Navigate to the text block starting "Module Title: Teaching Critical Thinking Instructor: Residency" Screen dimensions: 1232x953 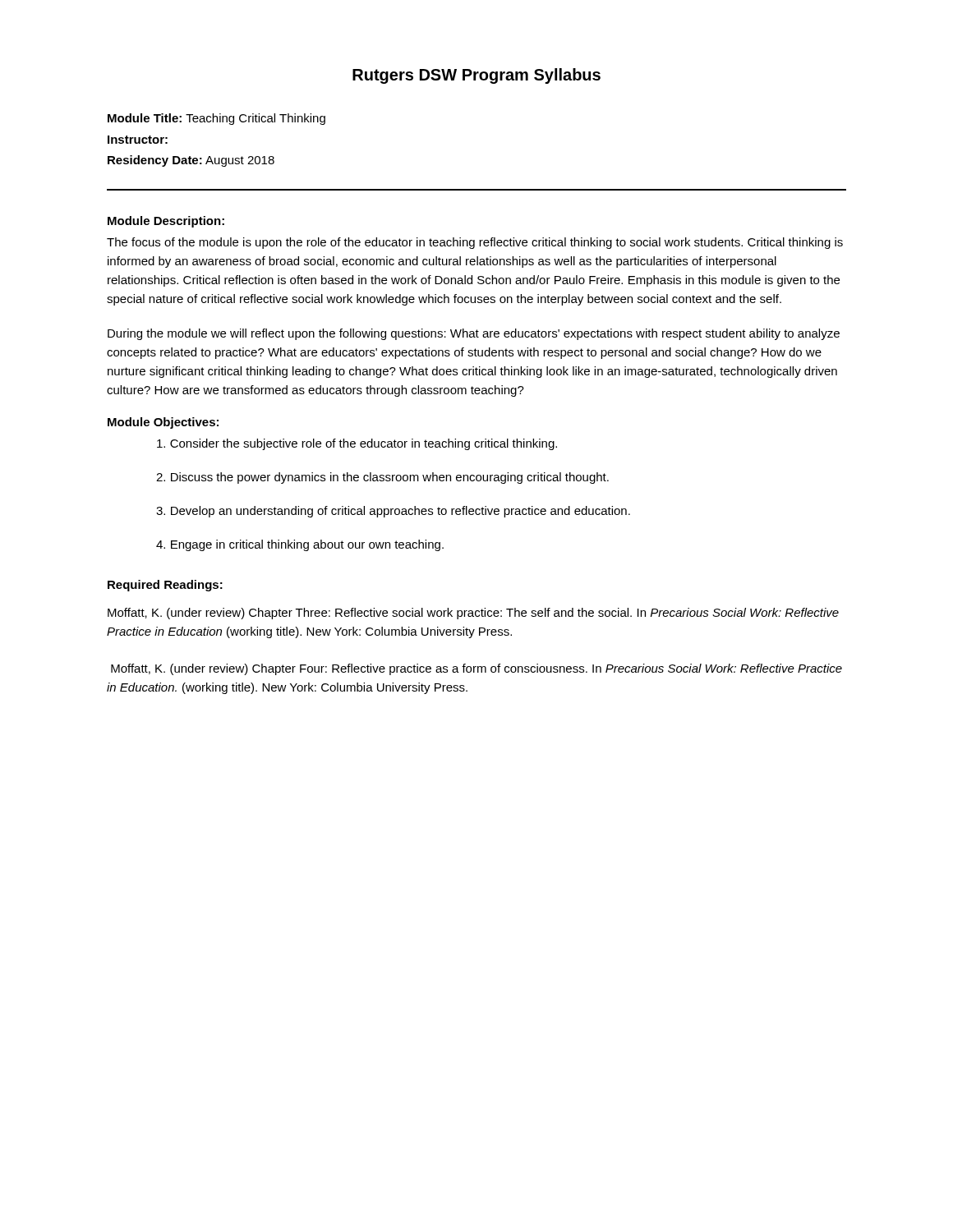(x=216, y=119)
